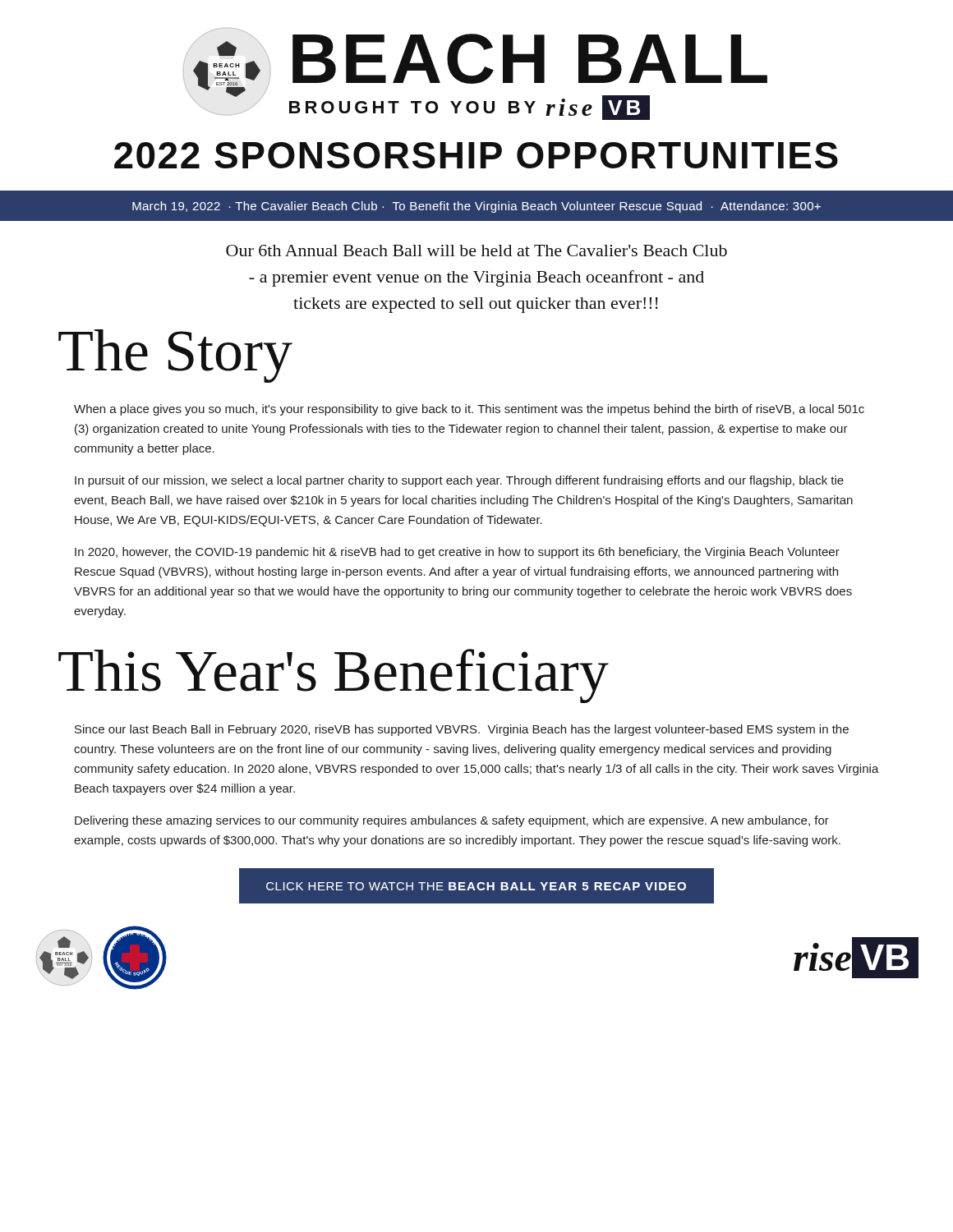Locate the text block containing "Since our last Beach Ball"
953x1232 pixels.
click(x=476, y=785)
